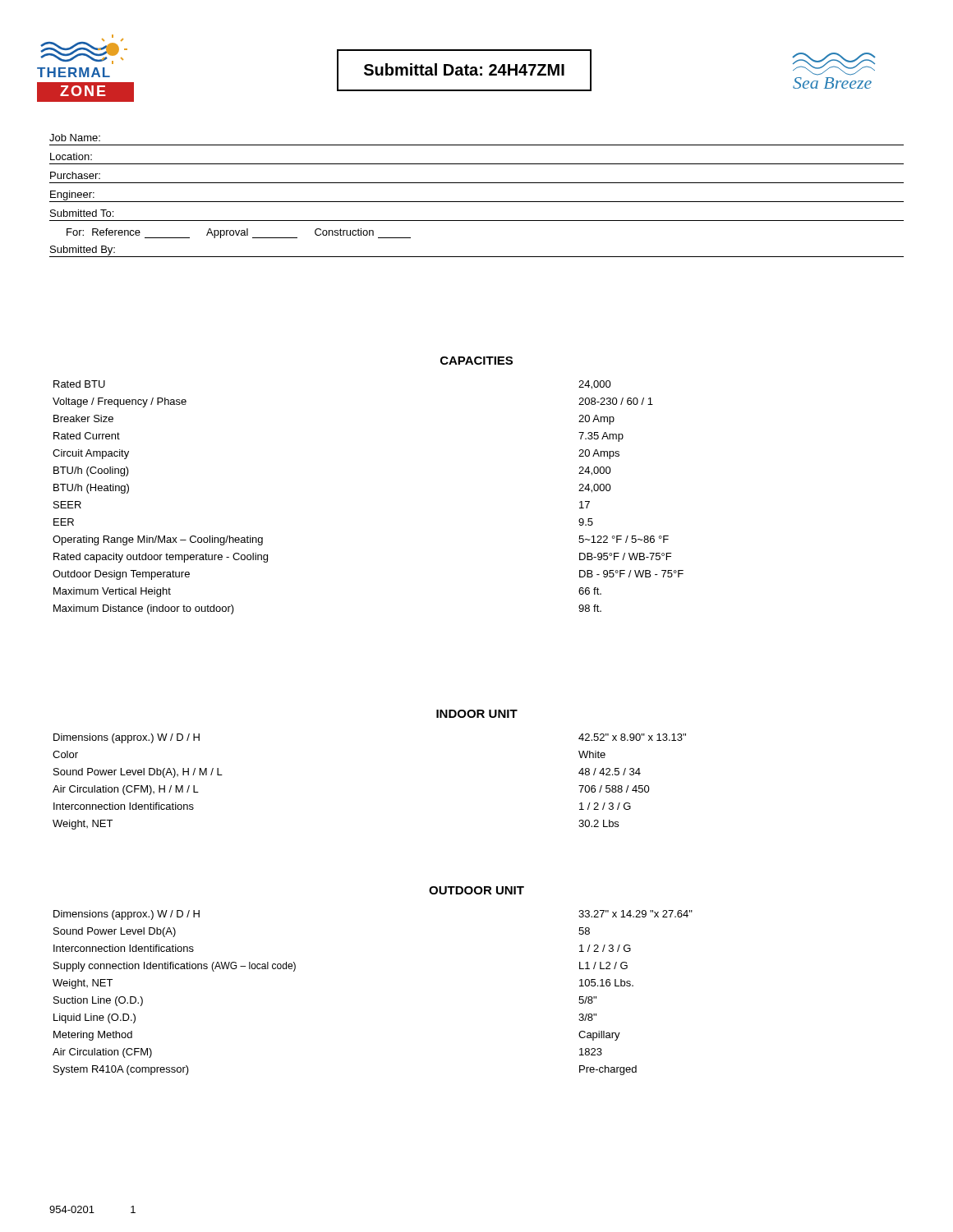The image size is (953, 1232).
Task: Select the table that reads "48 / 42.5 /"
Action: coord(476,780)
